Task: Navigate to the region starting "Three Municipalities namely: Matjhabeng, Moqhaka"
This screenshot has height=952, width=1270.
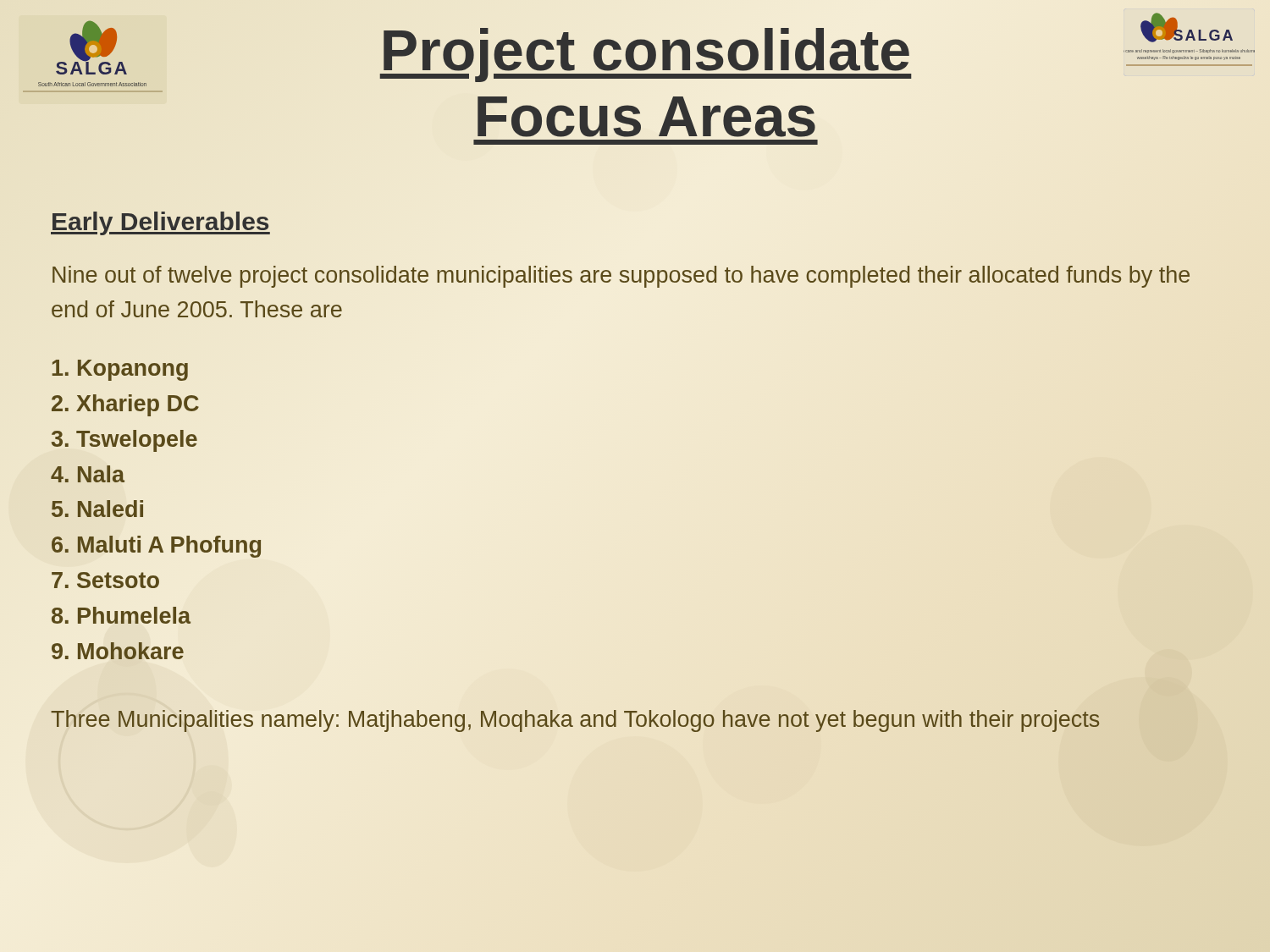Action: [x=575, y=719]
